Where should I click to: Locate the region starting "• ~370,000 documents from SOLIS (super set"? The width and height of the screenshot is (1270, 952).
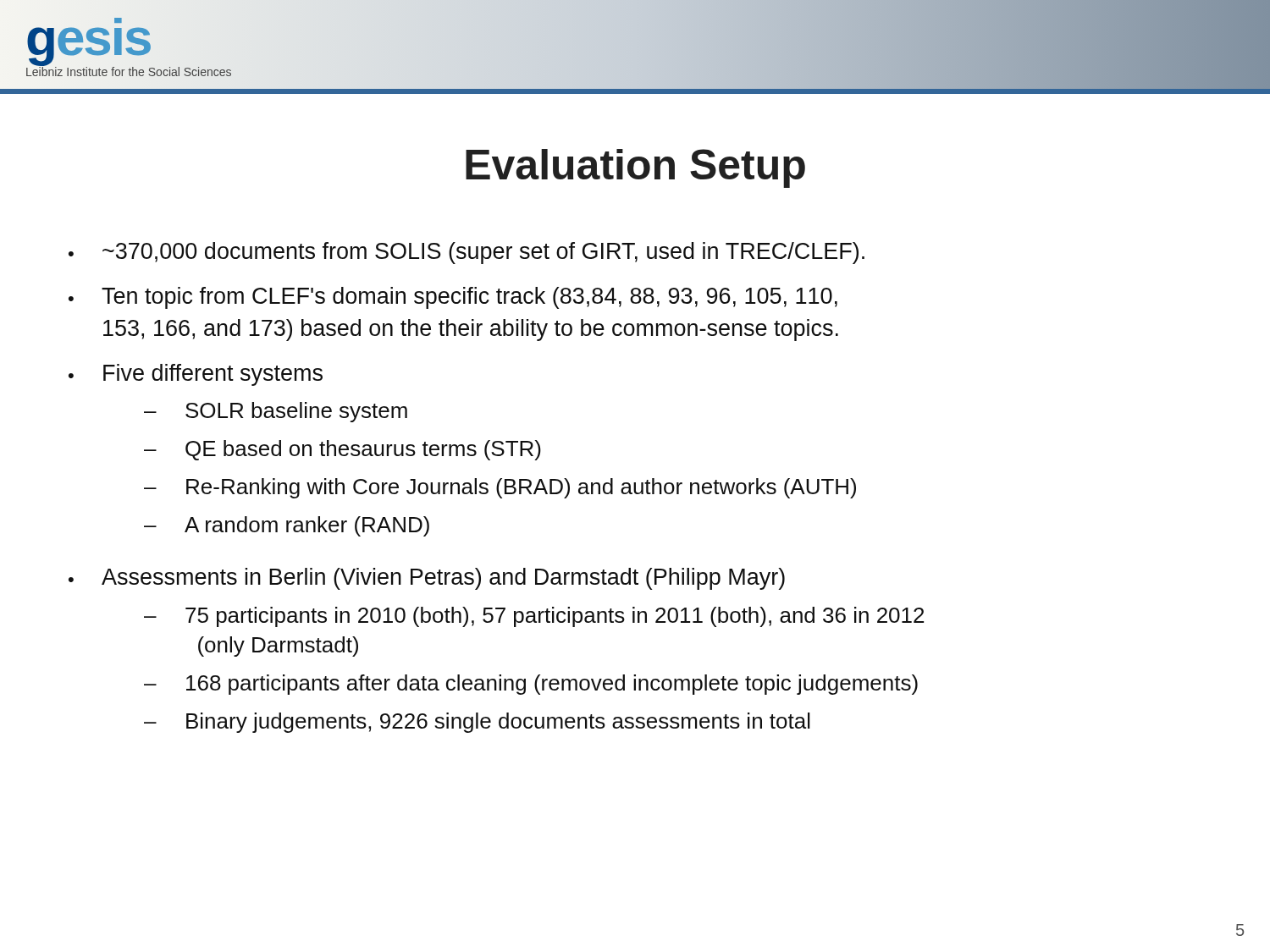click(635, 252)
